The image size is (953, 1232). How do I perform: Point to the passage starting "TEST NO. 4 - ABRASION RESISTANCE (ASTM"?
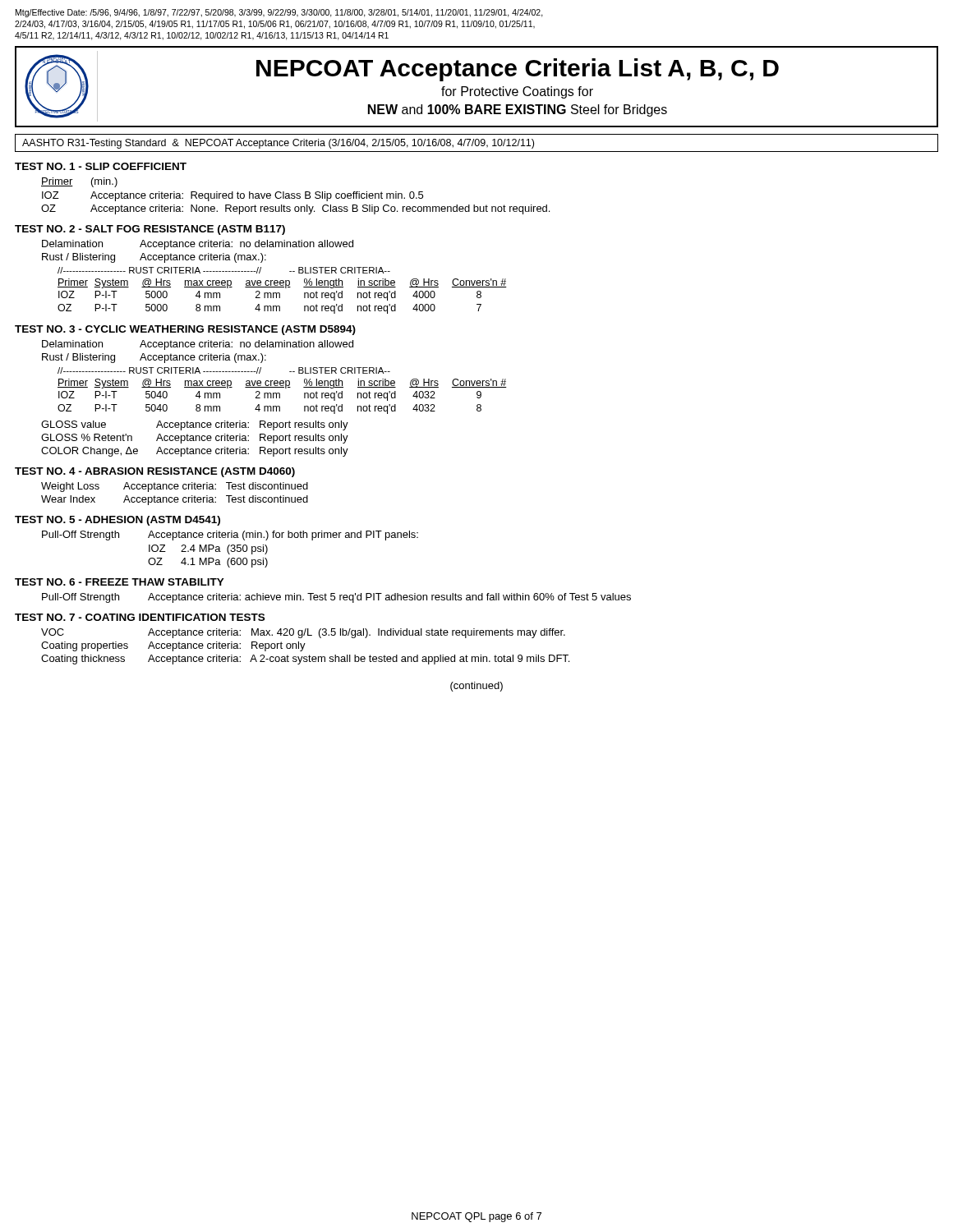coord(155,471)
